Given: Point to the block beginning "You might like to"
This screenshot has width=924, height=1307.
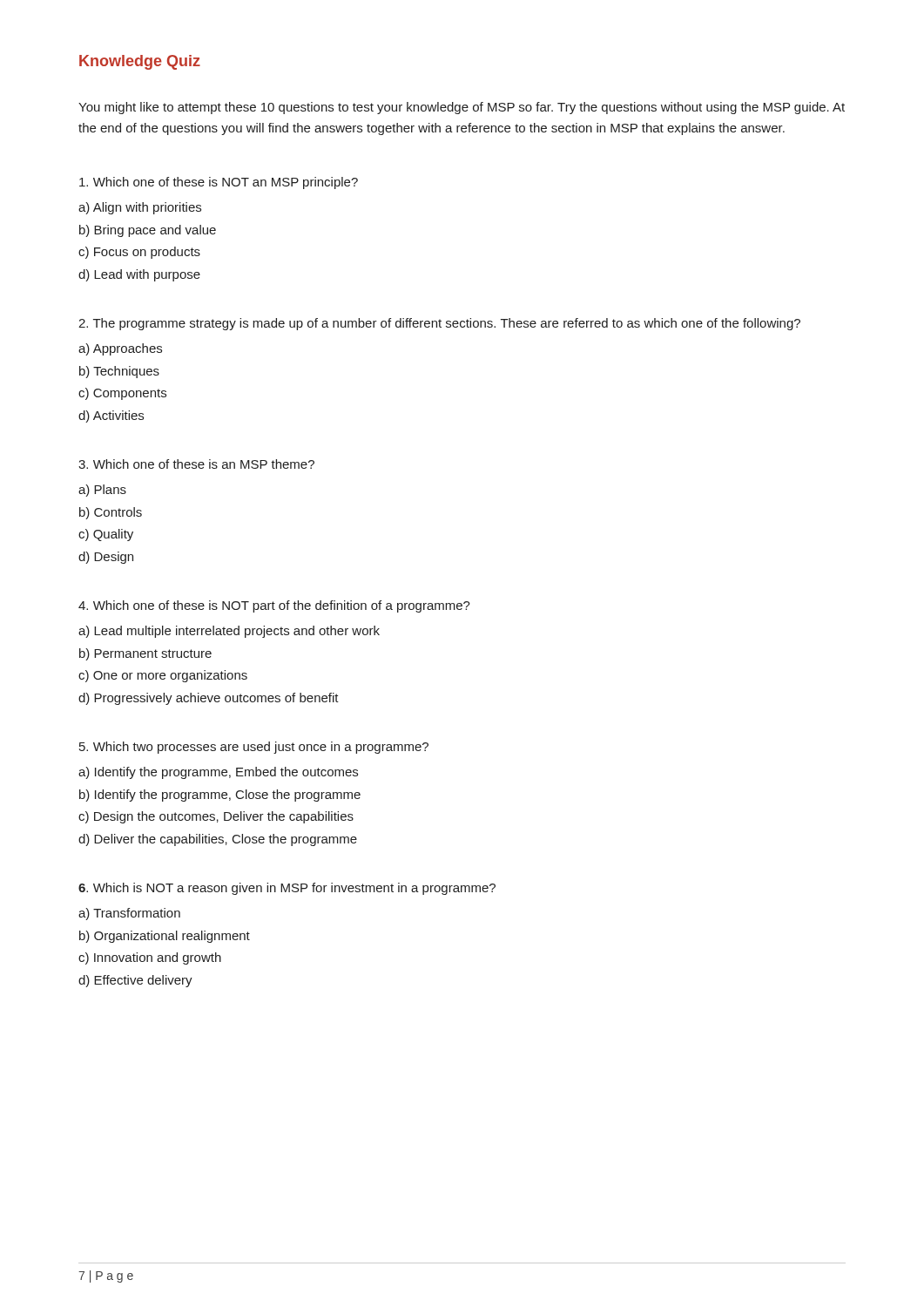Looking at the screenshot, I should click(x=462, y=118).
